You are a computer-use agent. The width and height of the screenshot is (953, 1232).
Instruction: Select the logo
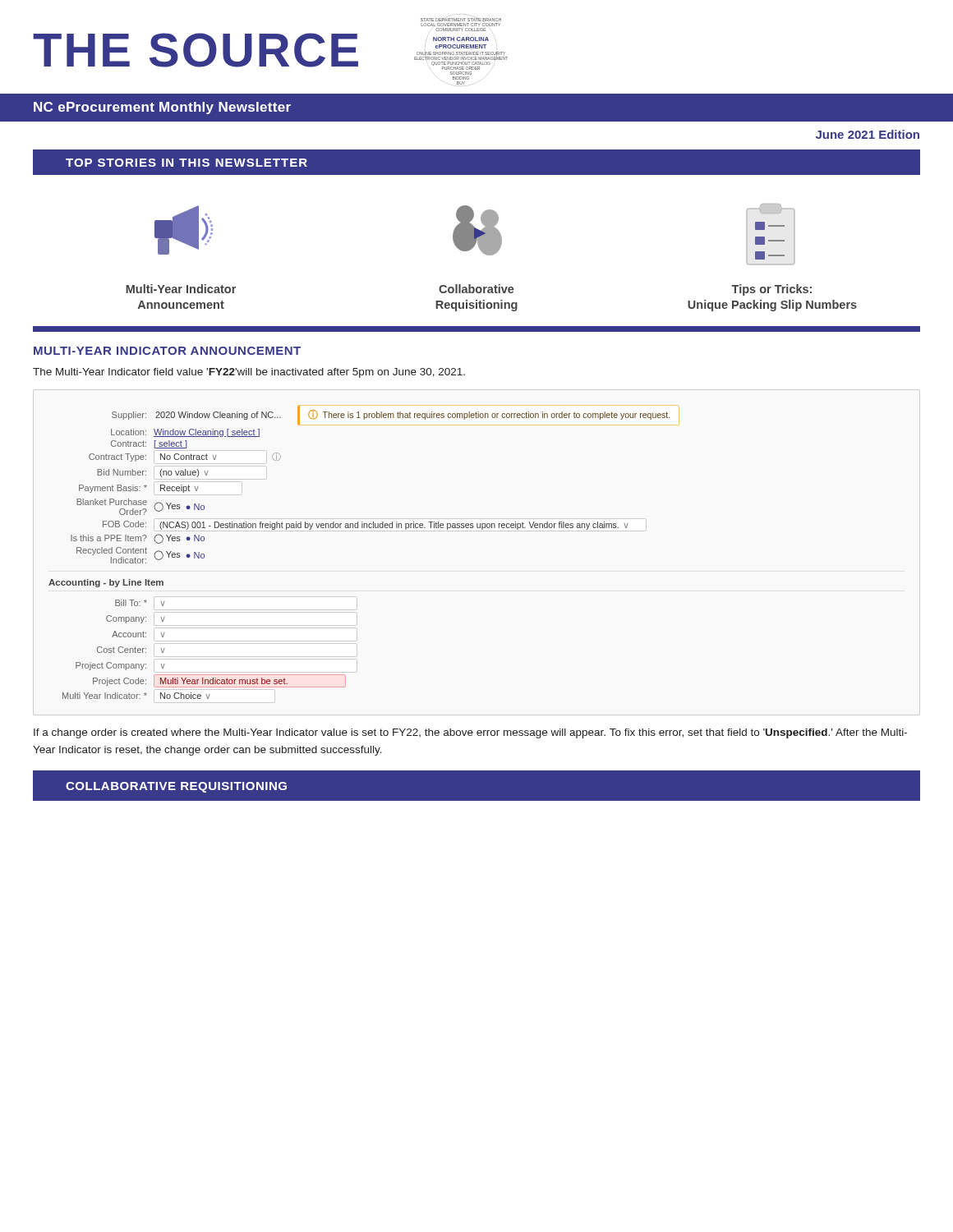pos(461,50)
